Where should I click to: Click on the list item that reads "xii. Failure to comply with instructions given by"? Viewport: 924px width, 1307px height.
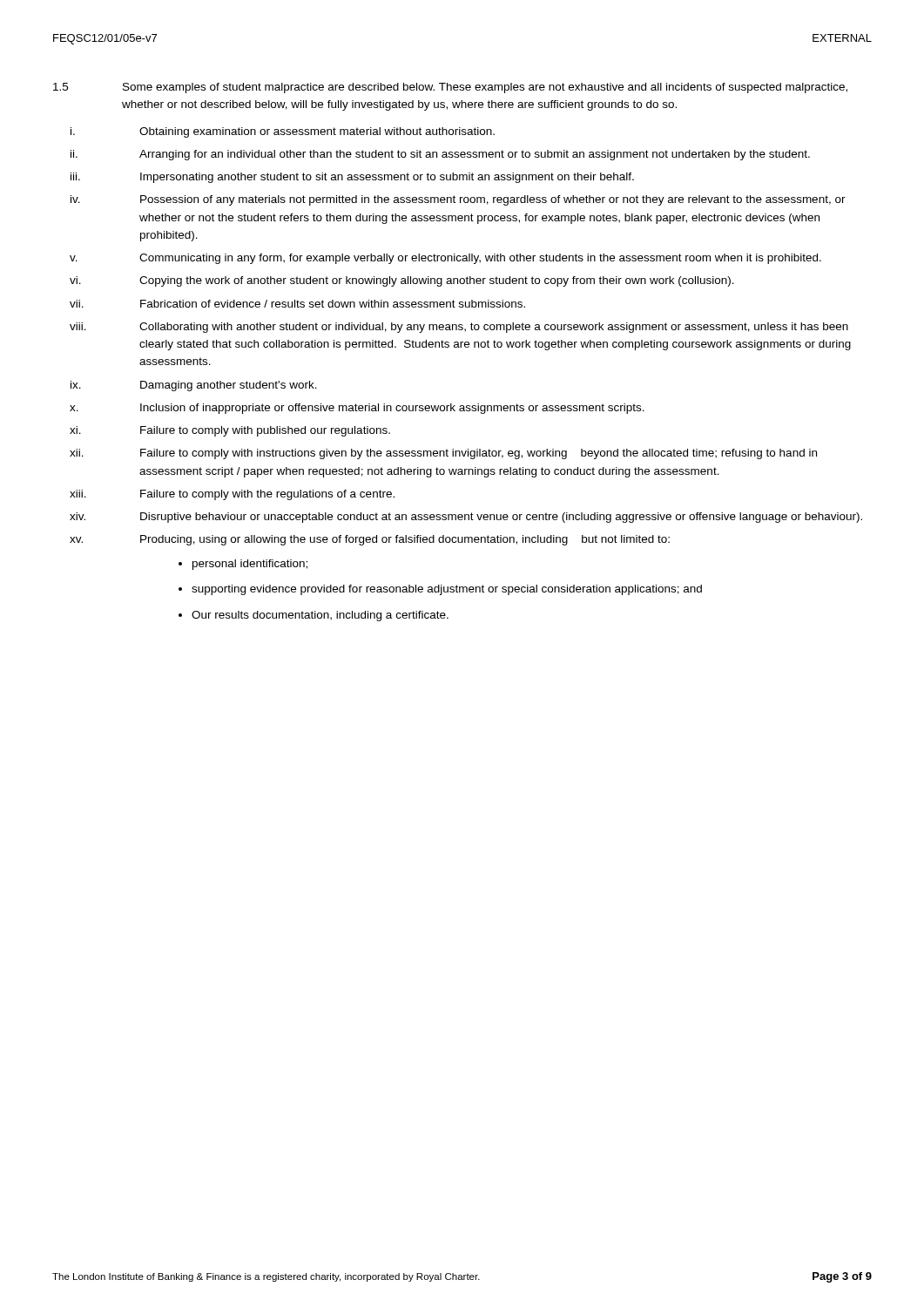(x=462, y=462)
